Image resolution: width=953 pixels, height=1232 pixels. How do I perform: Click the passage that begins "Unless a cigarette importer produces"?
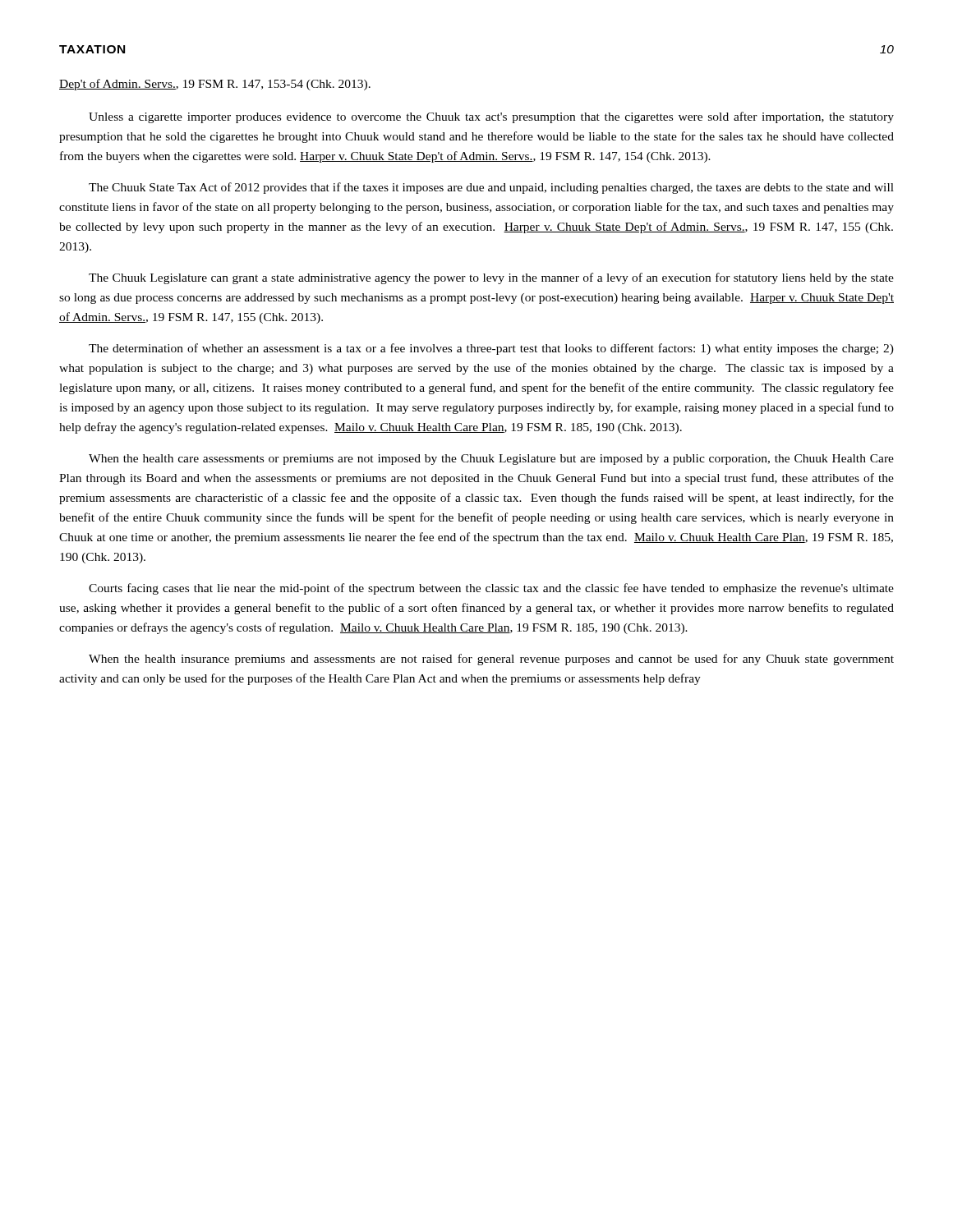[476, 136]
